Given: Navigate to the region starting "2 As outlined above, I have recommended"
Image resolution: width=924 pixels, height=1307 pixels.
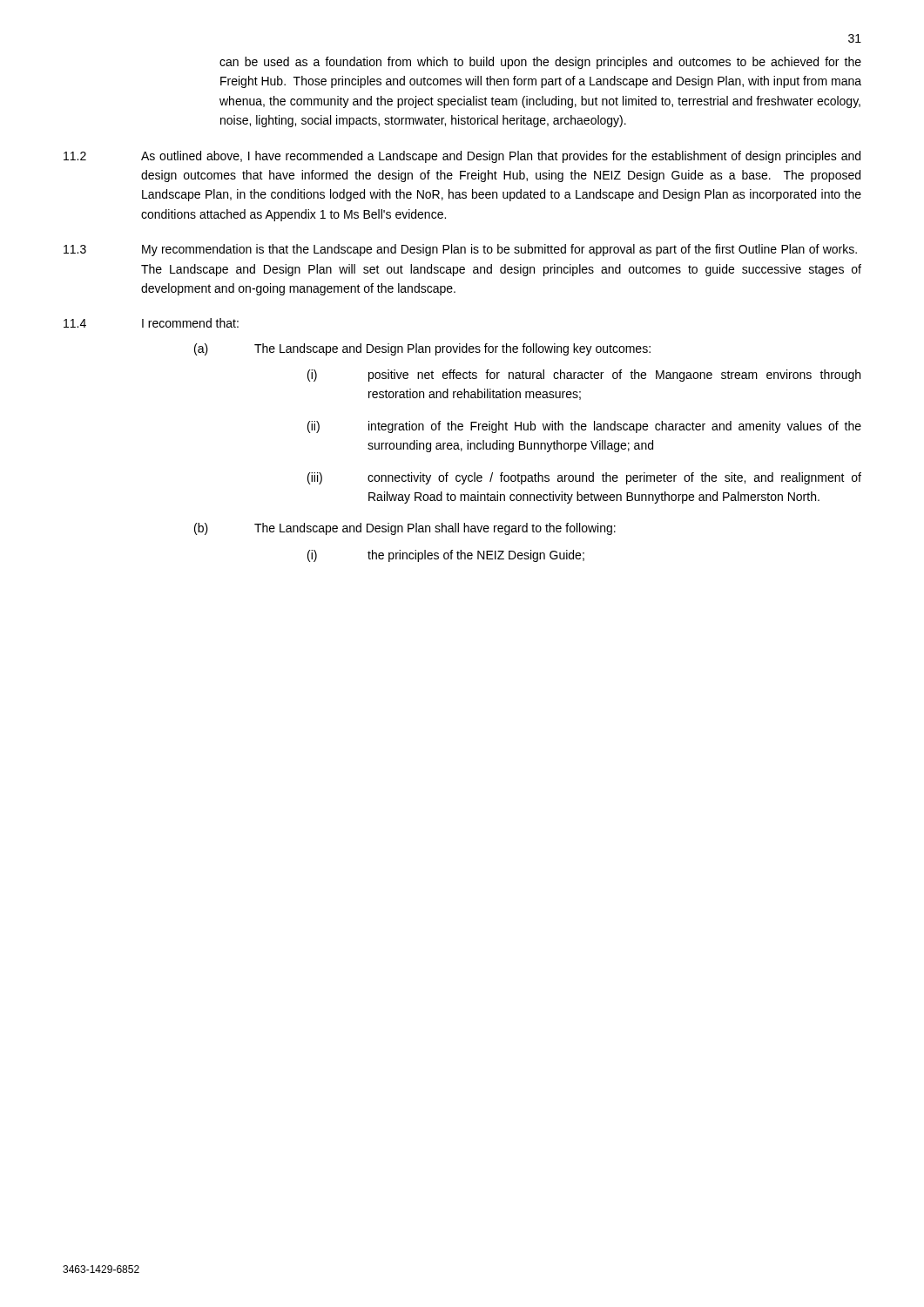Looking at the screenshot, I should point(462,185).
